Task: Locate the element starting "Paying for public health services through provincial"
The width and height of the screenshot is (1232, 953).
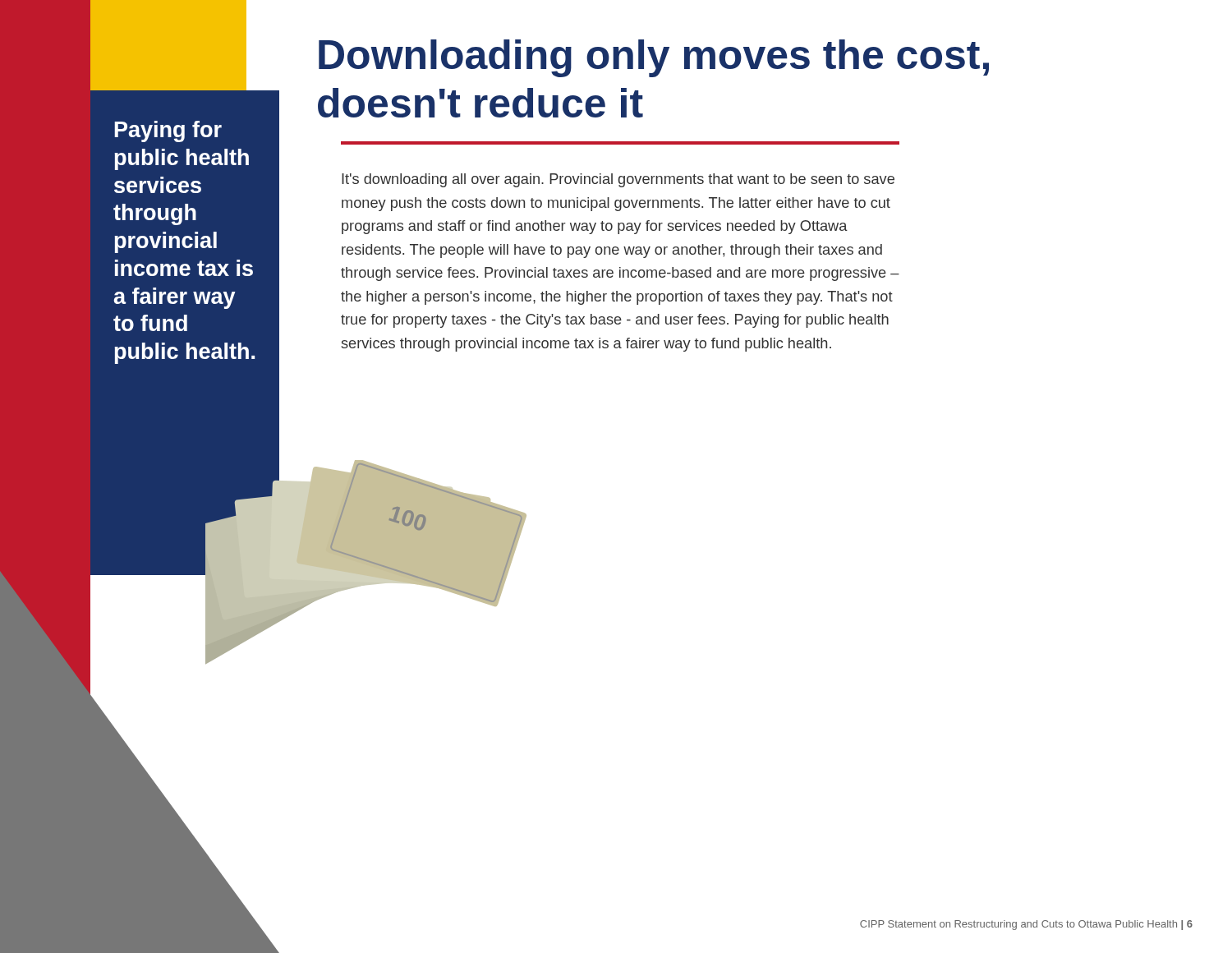Action: [x=185, y=241]
